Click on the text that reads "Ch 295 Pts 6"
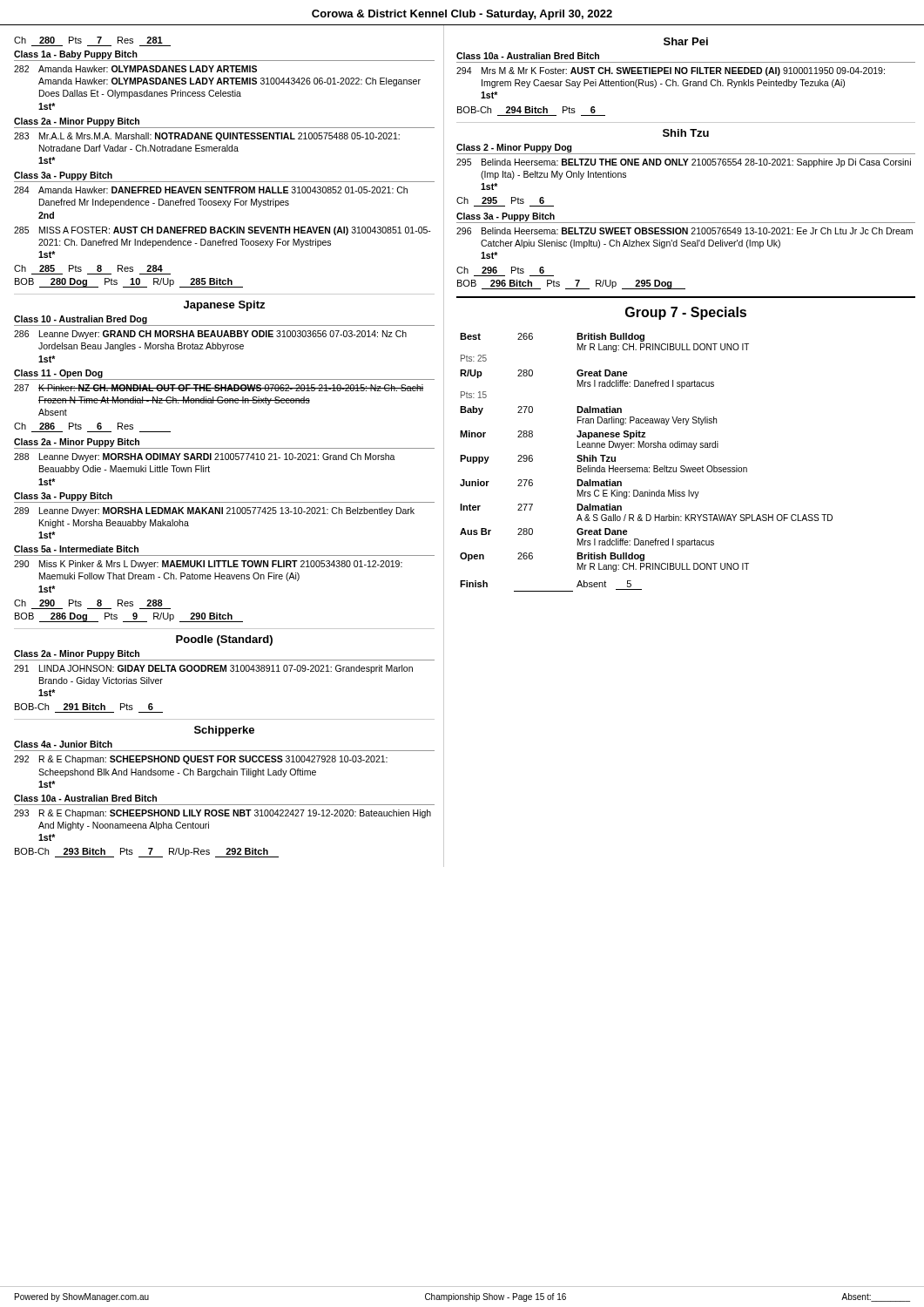Image resolution: width=924 pixels, height=1307 pixels. pyautogui.click(x=505, y=201)
